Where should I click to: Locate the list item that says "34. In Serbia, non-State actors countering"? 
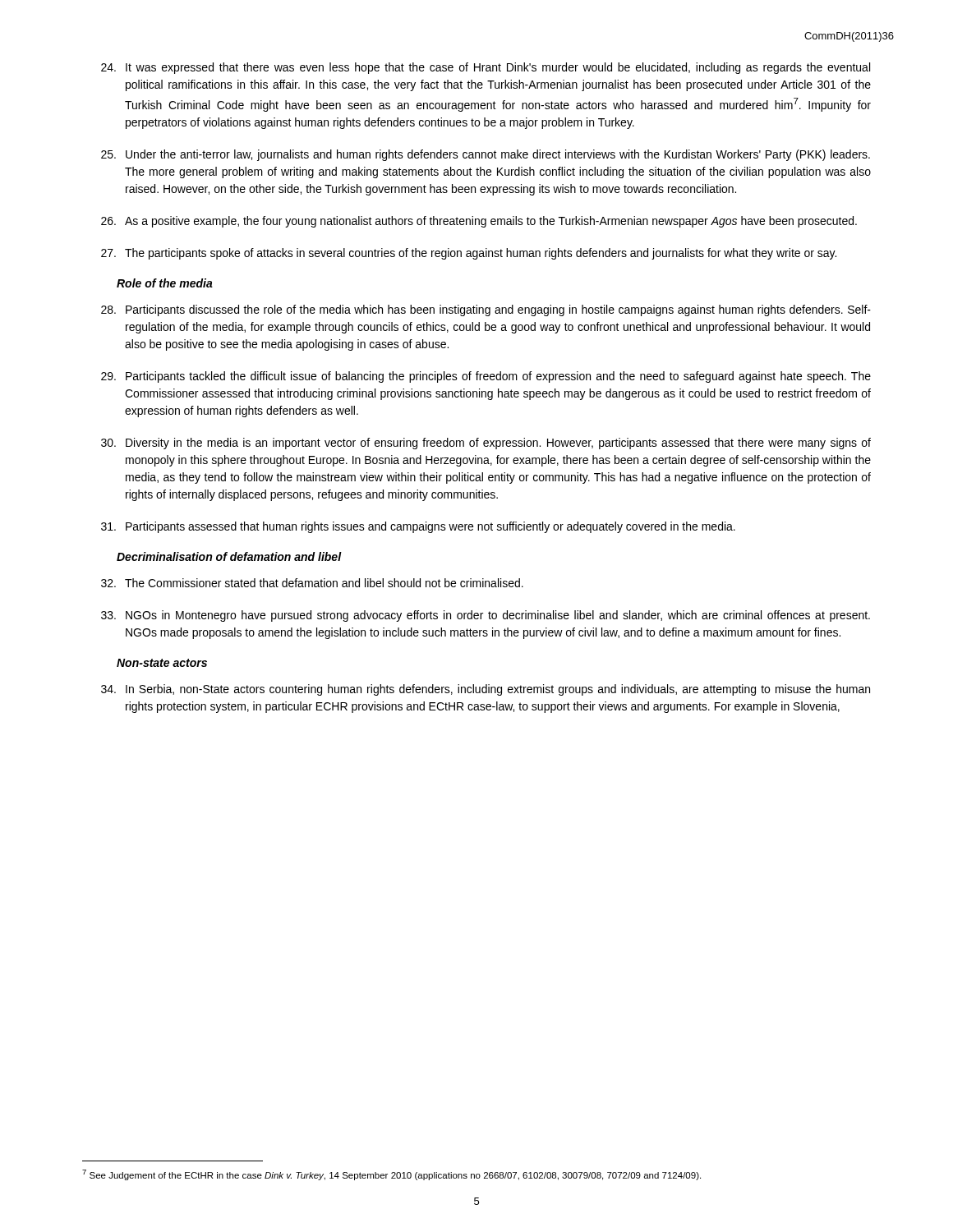tap(476, 698)
